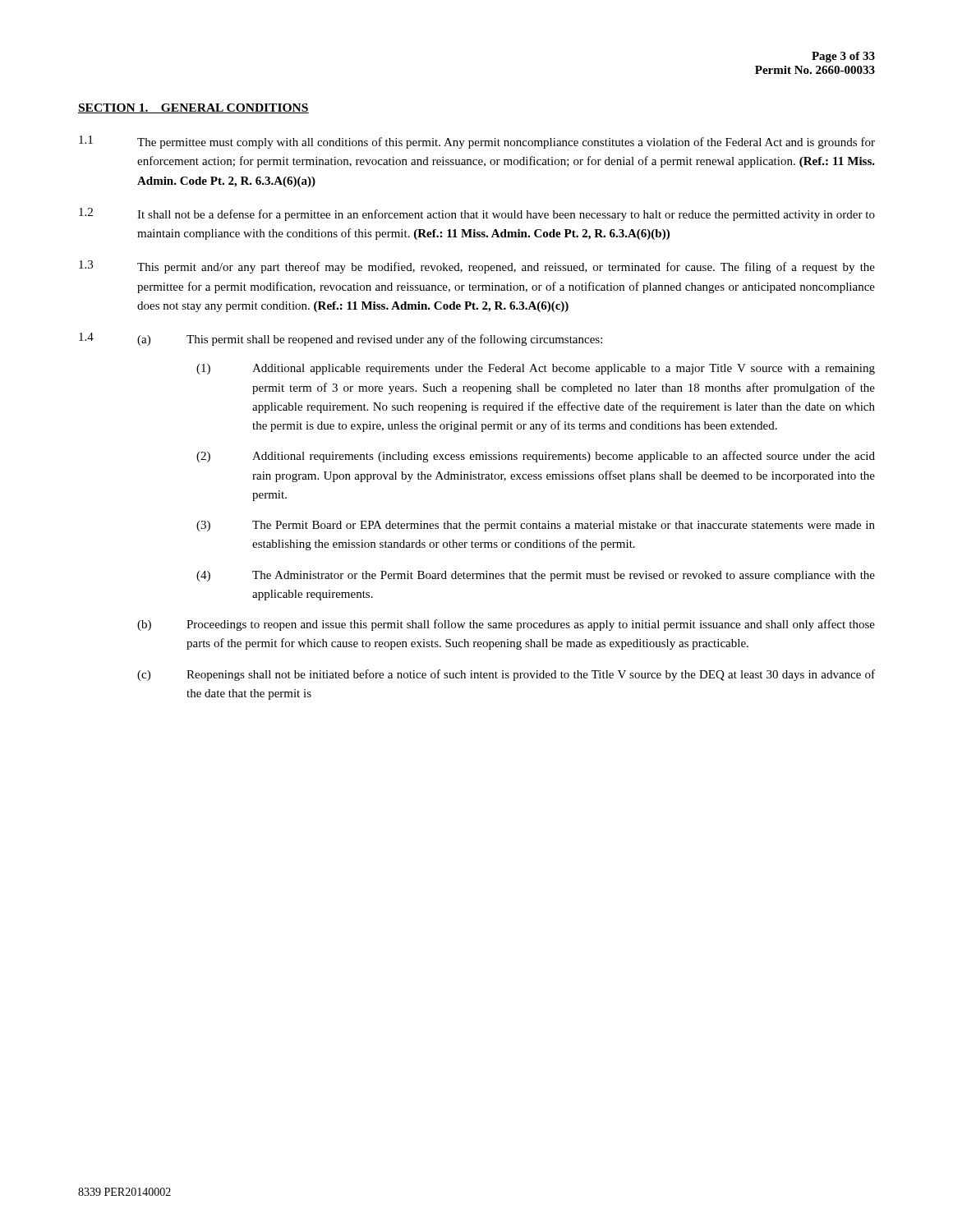Select the text block starting "4 (a) This permit shall be reopened"
953x1232 pixels.
476,522
